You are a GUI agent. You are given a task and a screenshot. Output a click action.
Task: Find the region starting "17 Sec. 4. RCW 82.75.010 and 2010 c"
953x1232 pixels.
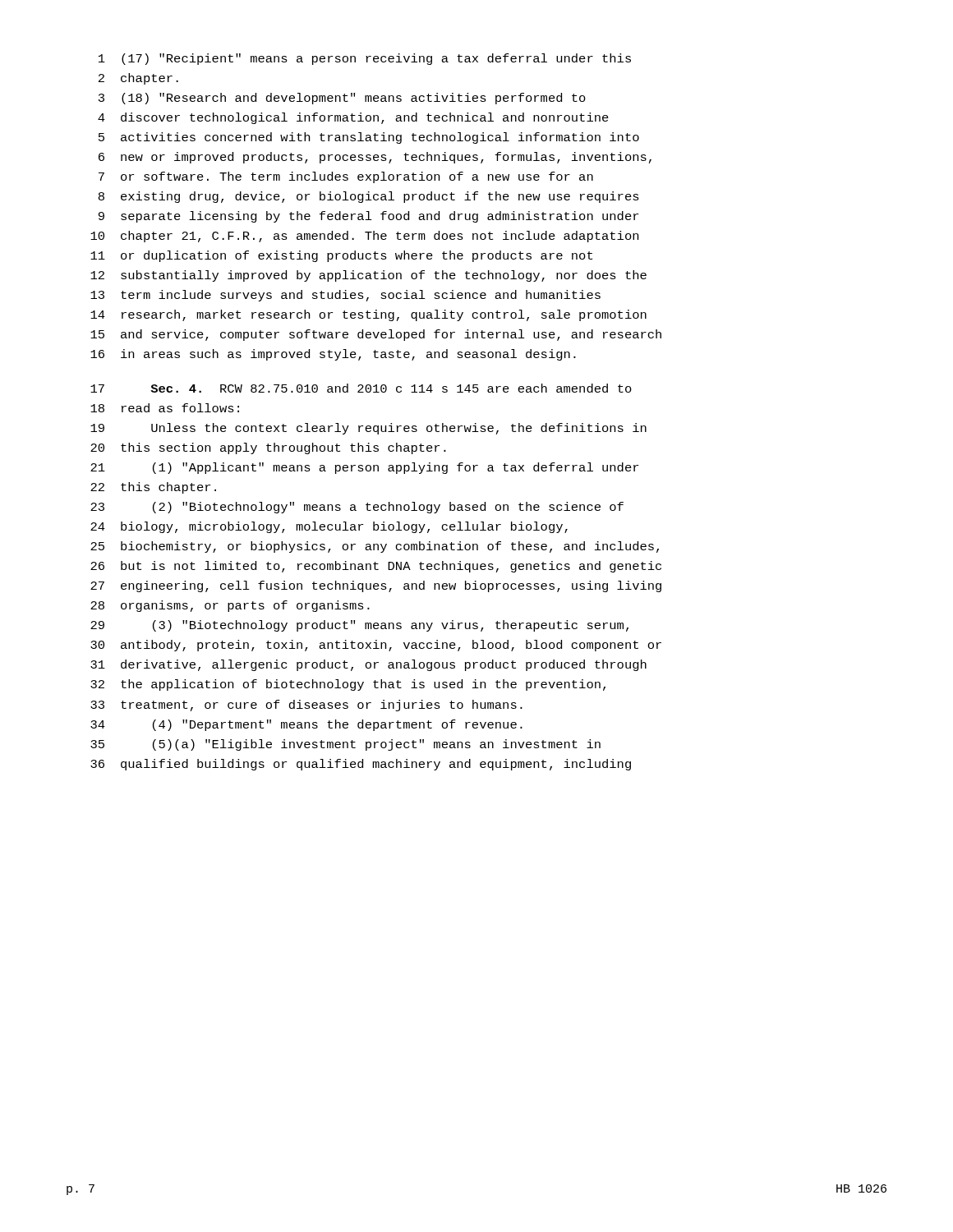click(x=476, y=390)
